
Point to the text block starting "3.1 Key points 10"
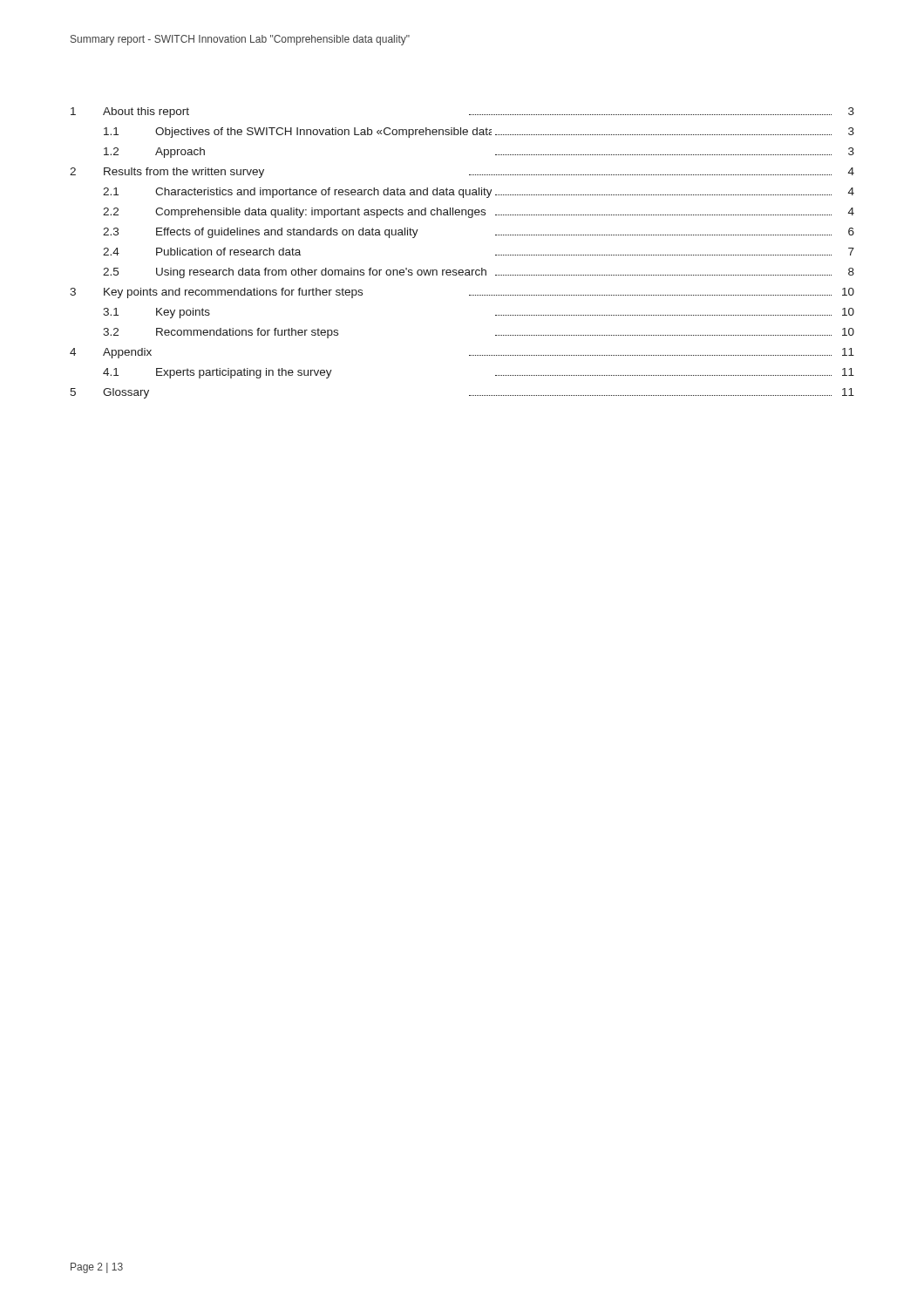point(183,313)
